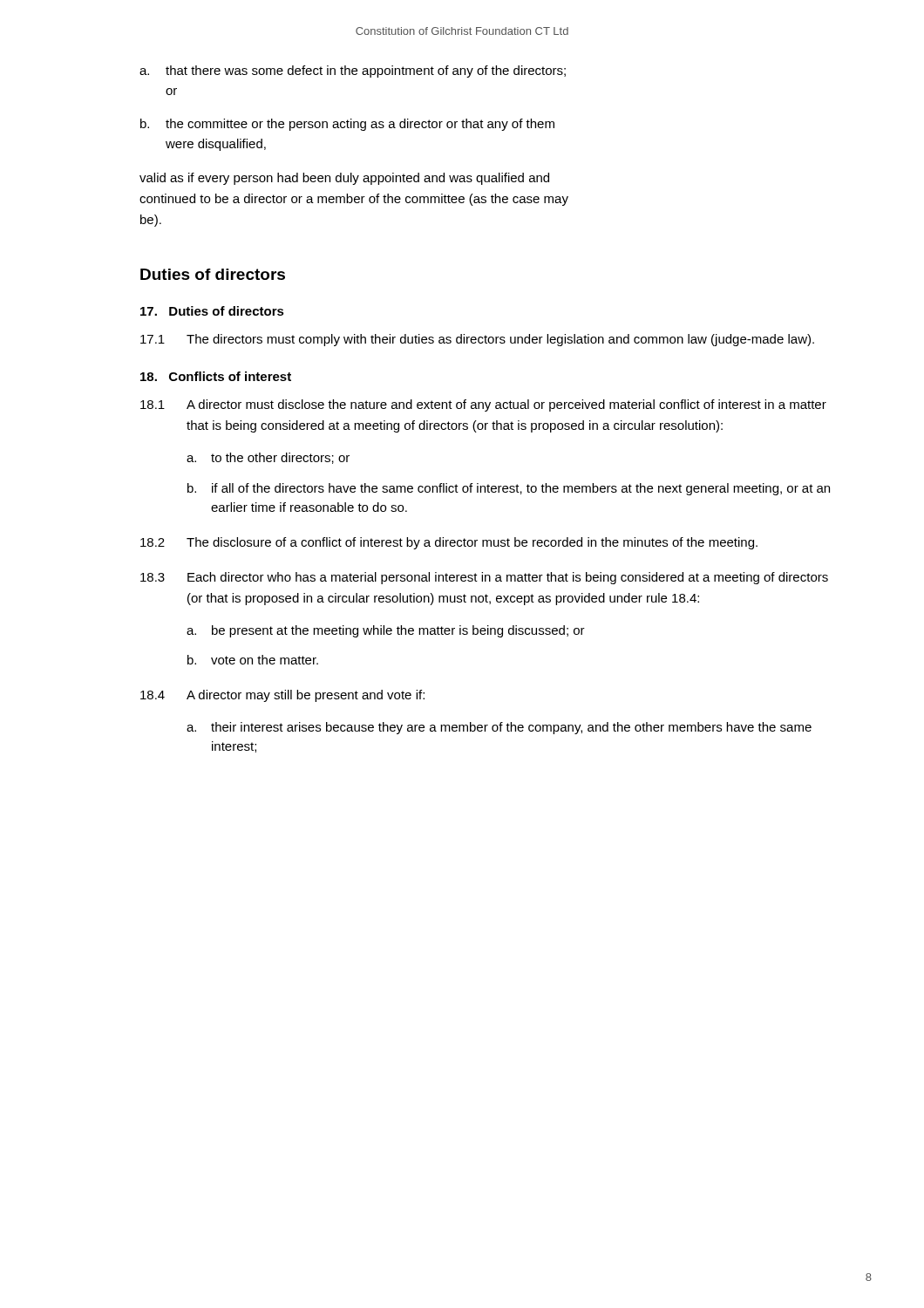924x1308 pixels.
Task: Locate the region starting "2 The disclosure of"
Action: [449, 542]
